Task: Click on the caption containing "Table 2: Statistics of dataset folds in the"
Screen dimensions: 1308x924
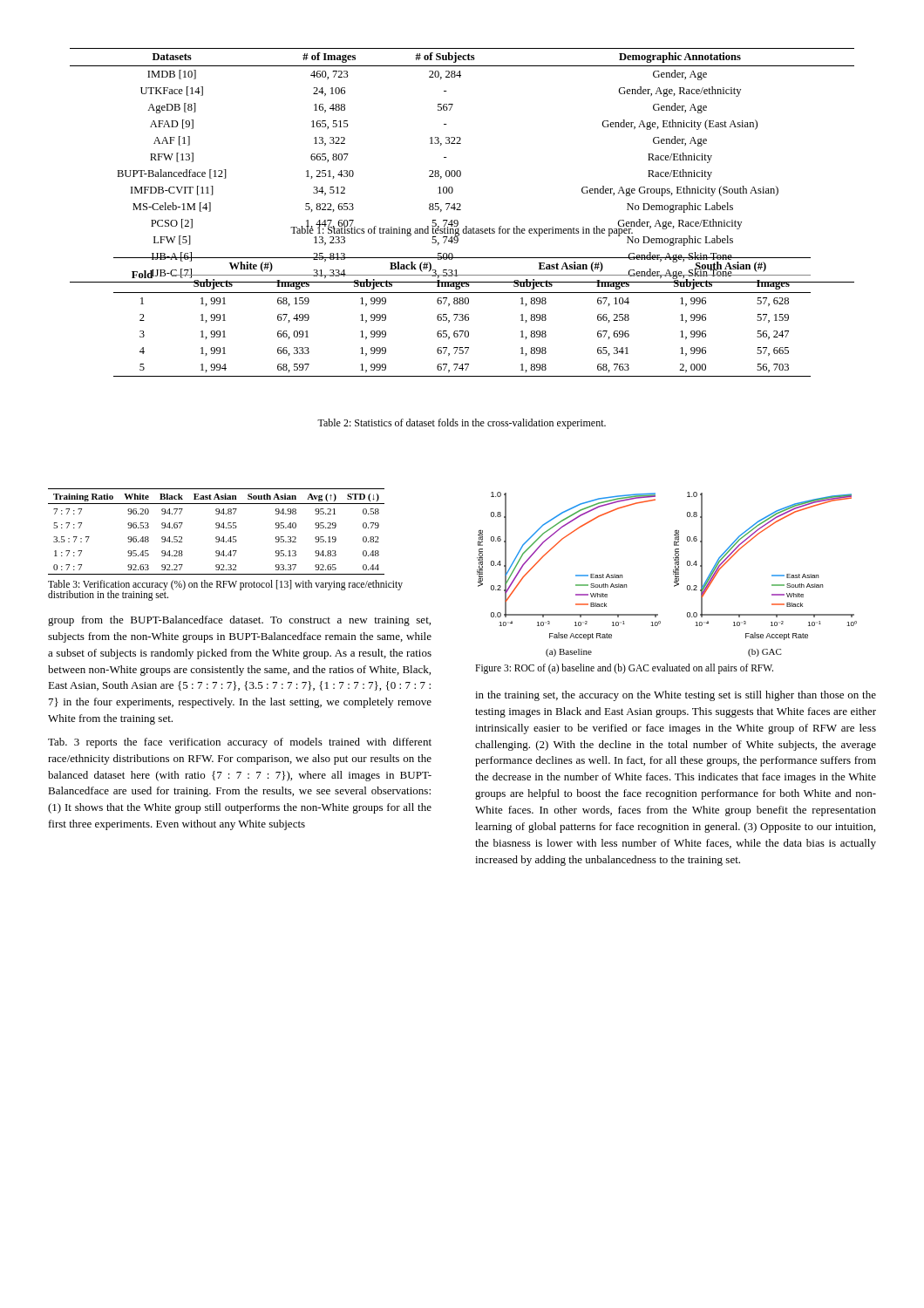Action: 462,423
